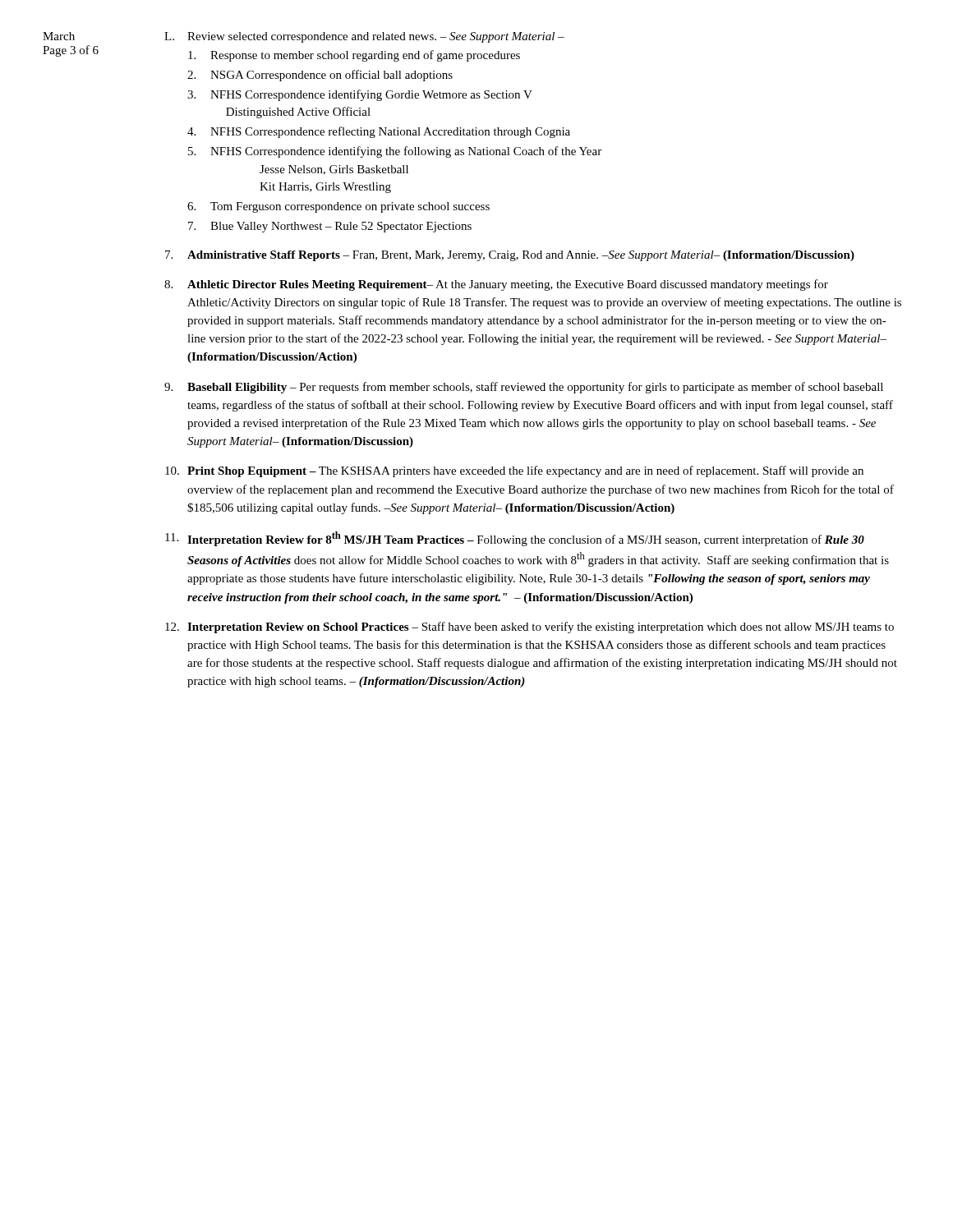
Task: Click on the block starting "8. Athletic Director Rules Meeting Requirement– At"
Action: click(x=534, y=320)
